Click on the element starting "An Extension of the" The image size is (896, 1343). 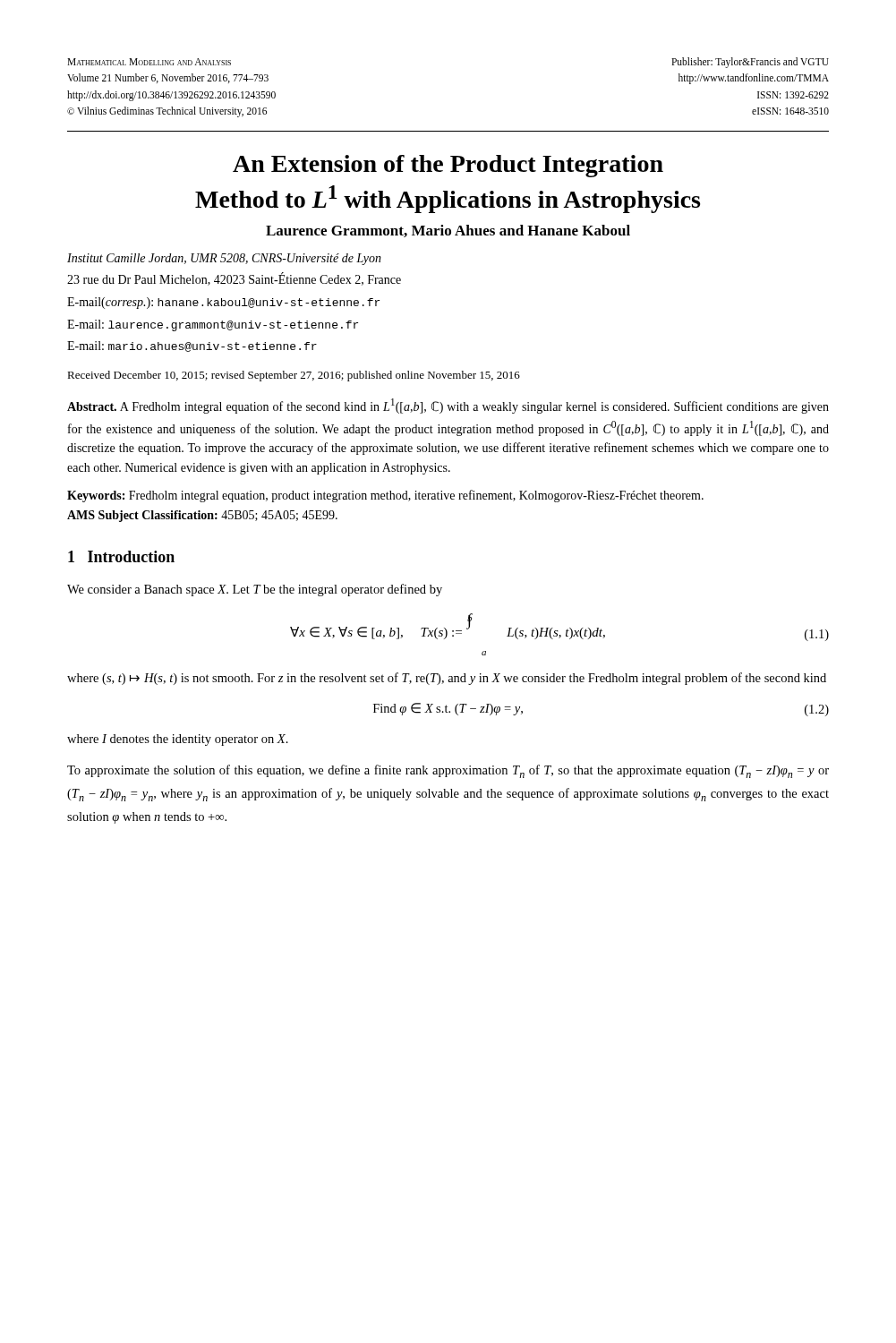click(448, 181)
